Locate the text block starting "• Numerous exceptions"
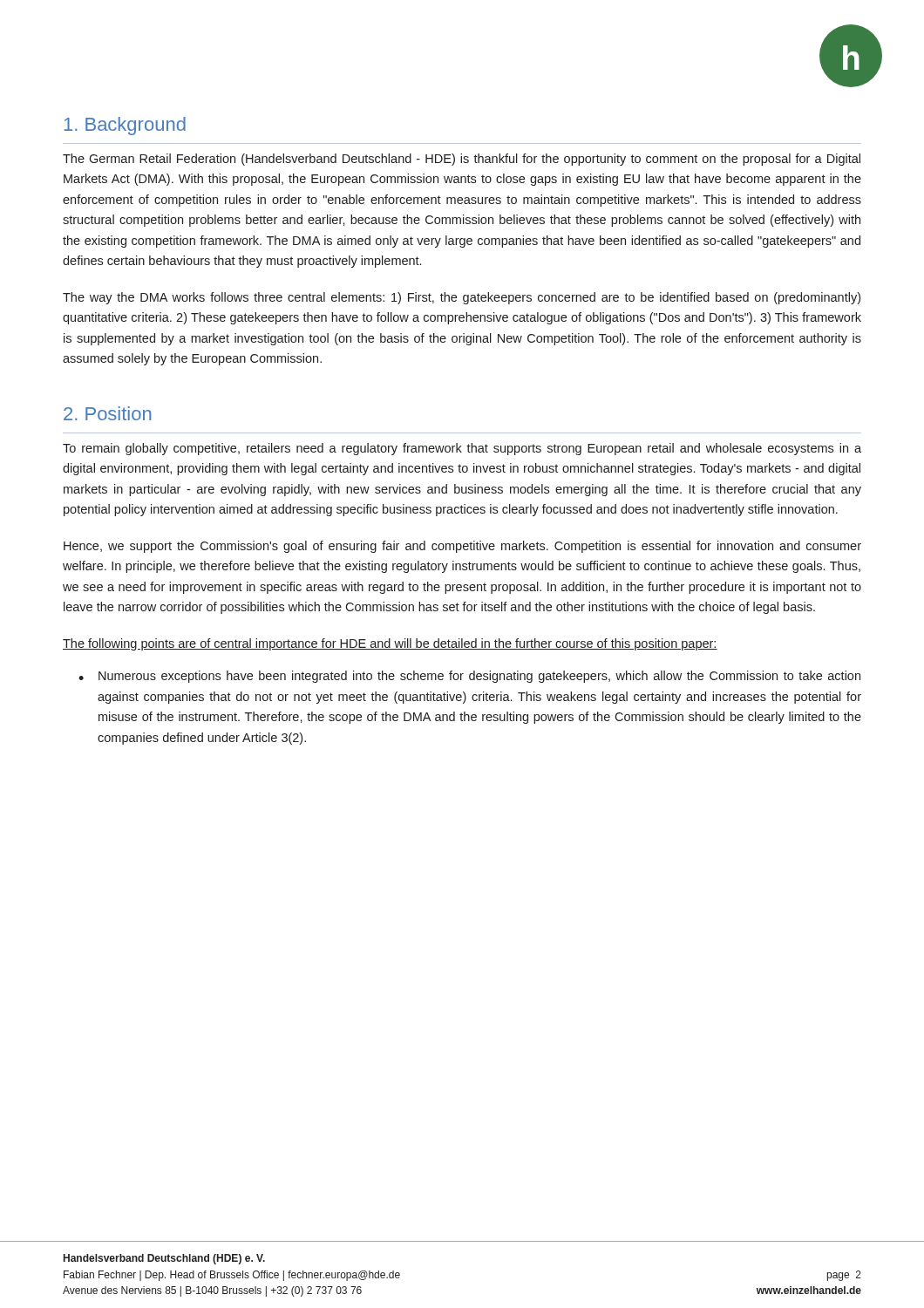The image size is (924, 1308). point(470,707)
